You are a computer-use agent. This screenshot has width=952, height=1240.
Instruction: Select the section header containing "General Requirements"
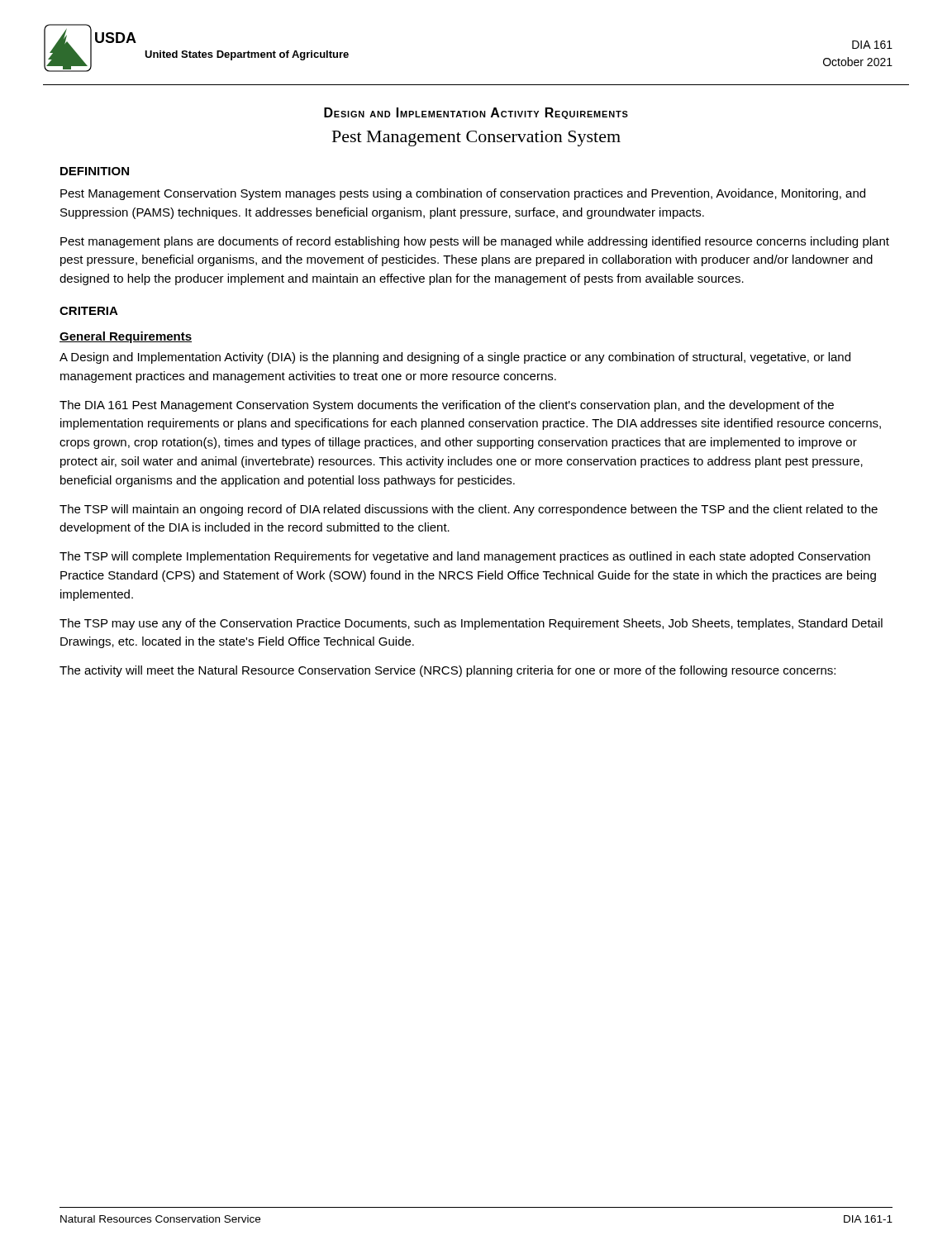[x=126, y=336]
